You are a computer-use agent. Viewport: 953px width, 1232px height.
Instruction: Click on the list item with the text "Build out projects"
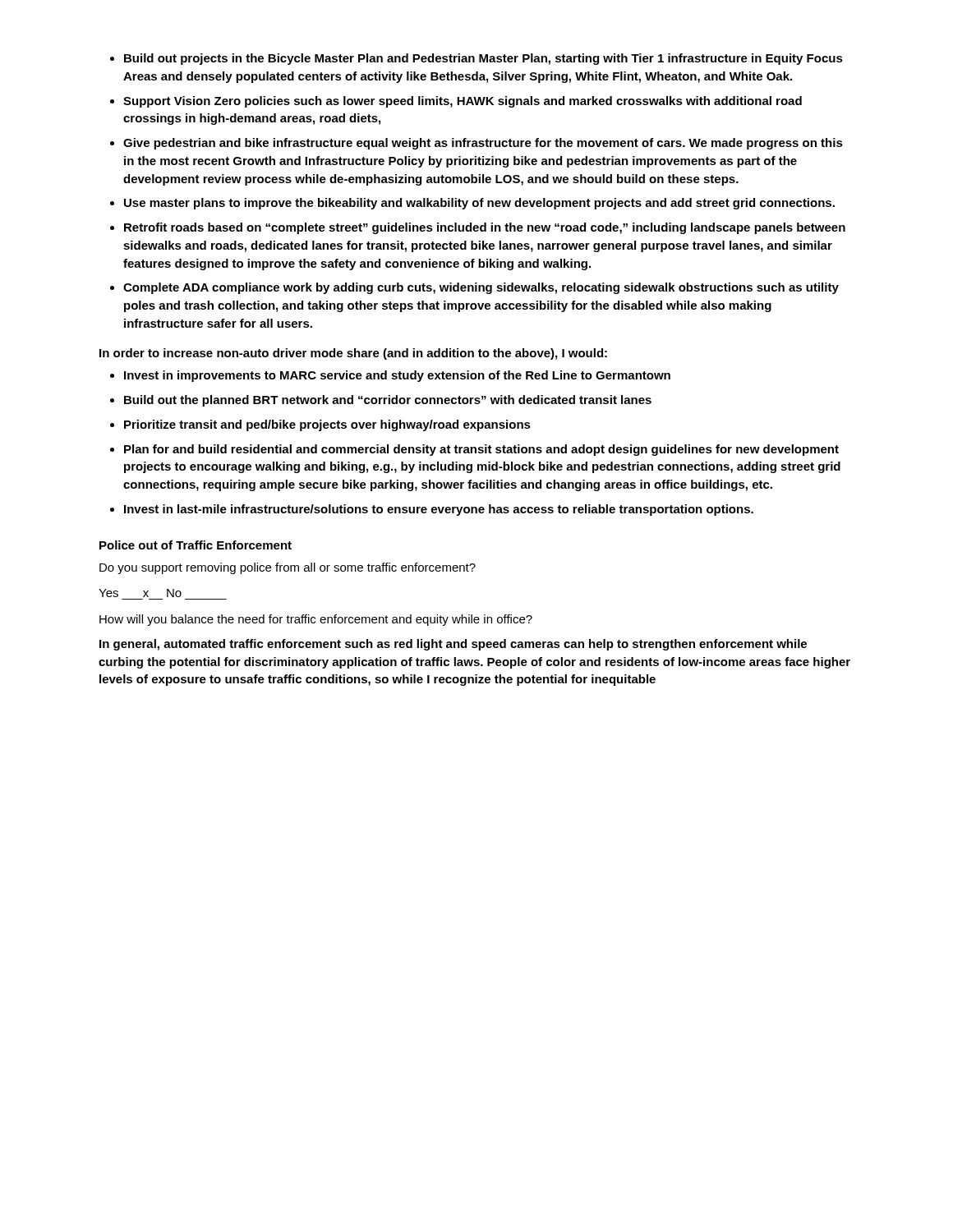pos(476,191)
